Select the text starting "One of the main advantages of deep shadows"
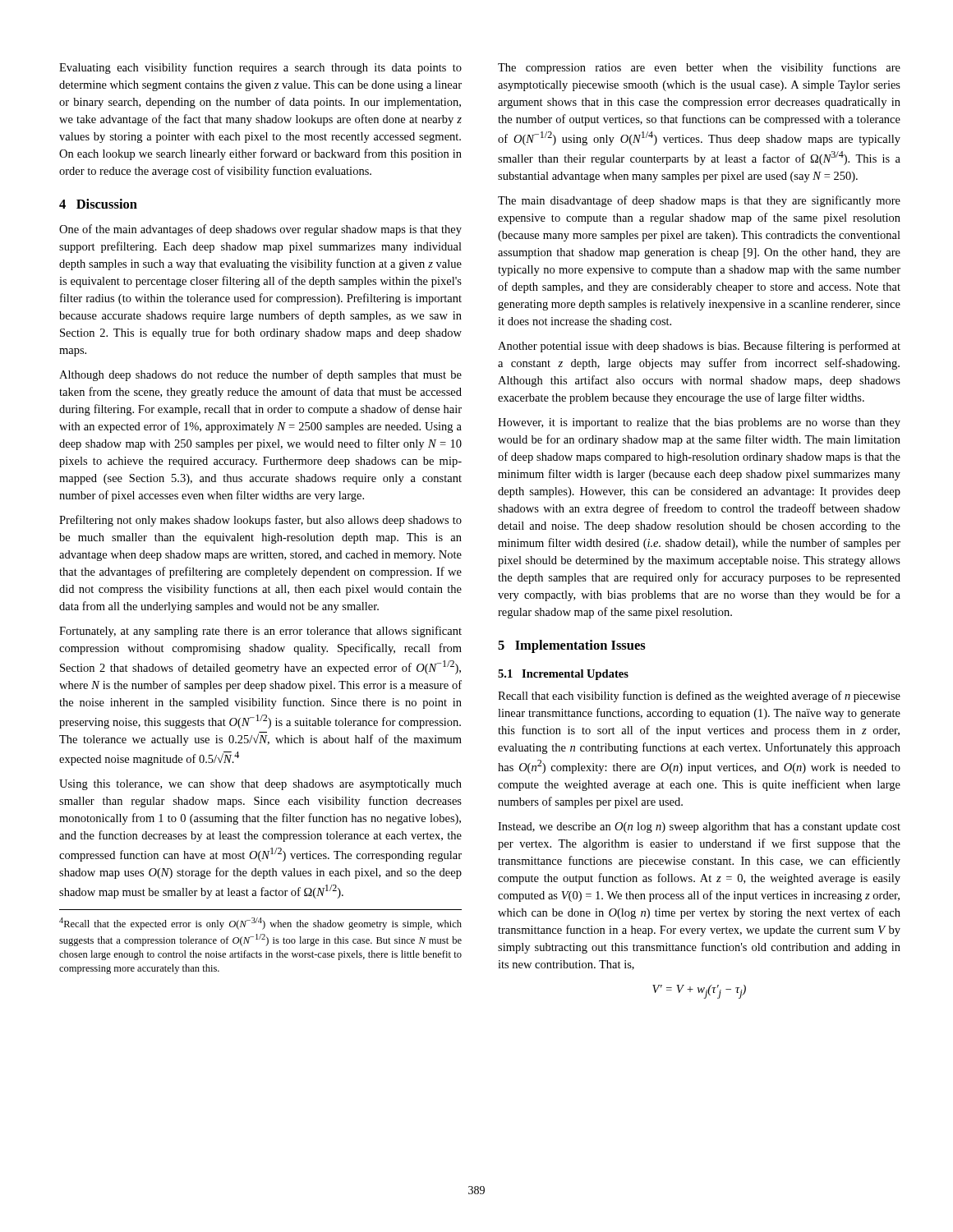The height and width of the screenshot is (1232, 953). [x=260, y=290]
